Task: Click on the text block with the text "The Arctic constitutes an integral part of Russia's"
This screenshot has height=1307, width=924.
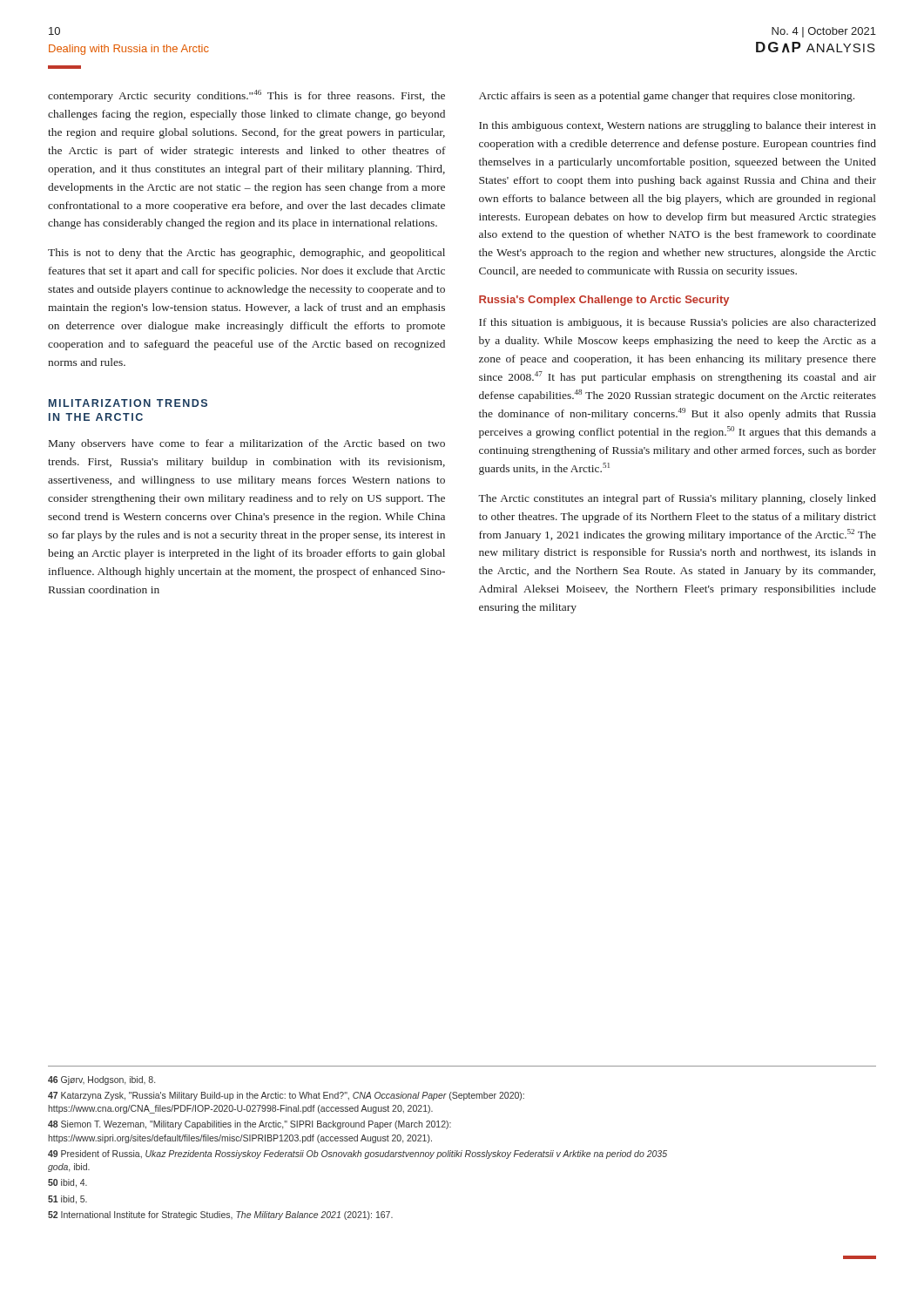Action: (x=677, y=553)
